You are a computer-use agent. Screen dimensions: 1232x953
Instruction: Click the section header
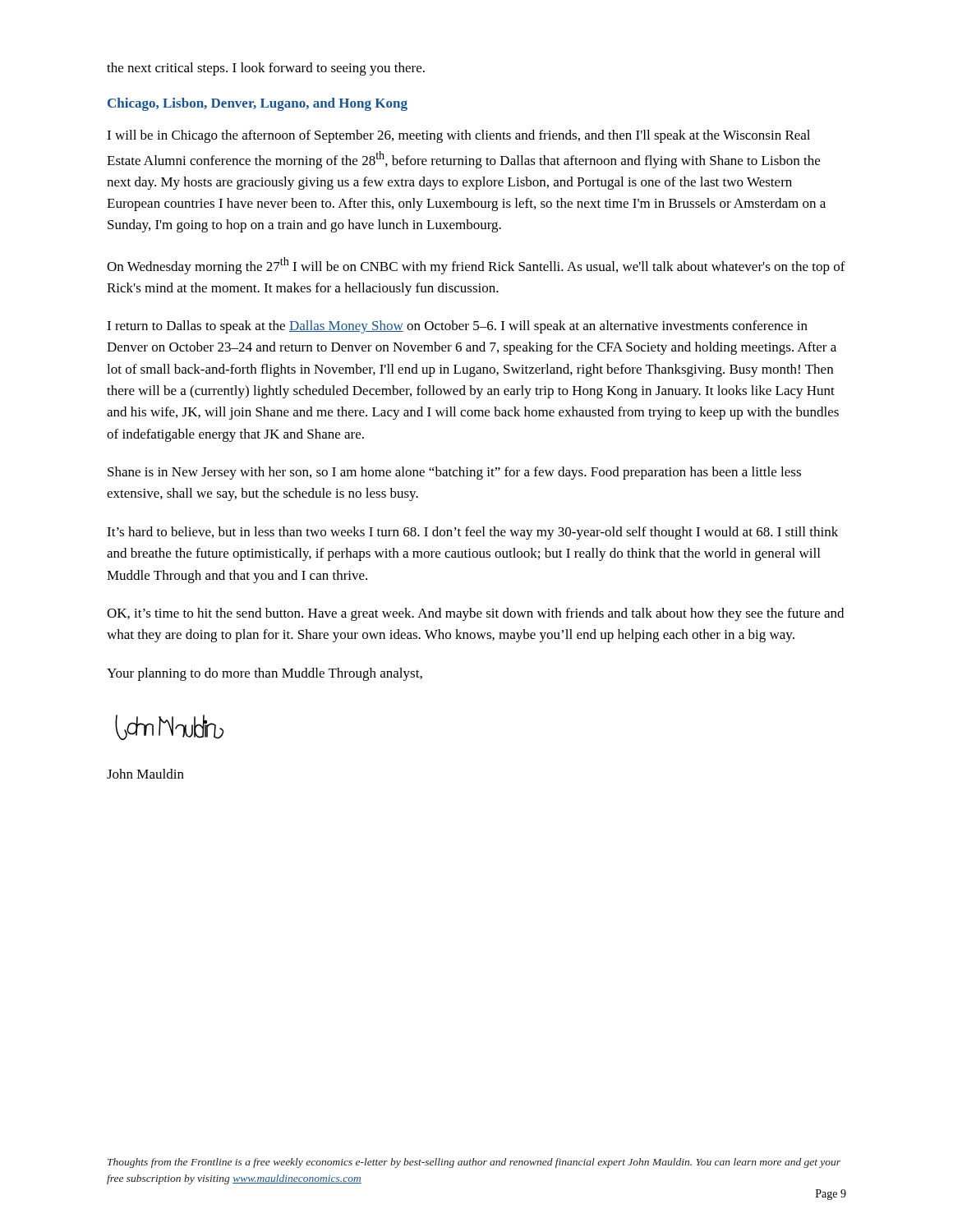(257, 103)
